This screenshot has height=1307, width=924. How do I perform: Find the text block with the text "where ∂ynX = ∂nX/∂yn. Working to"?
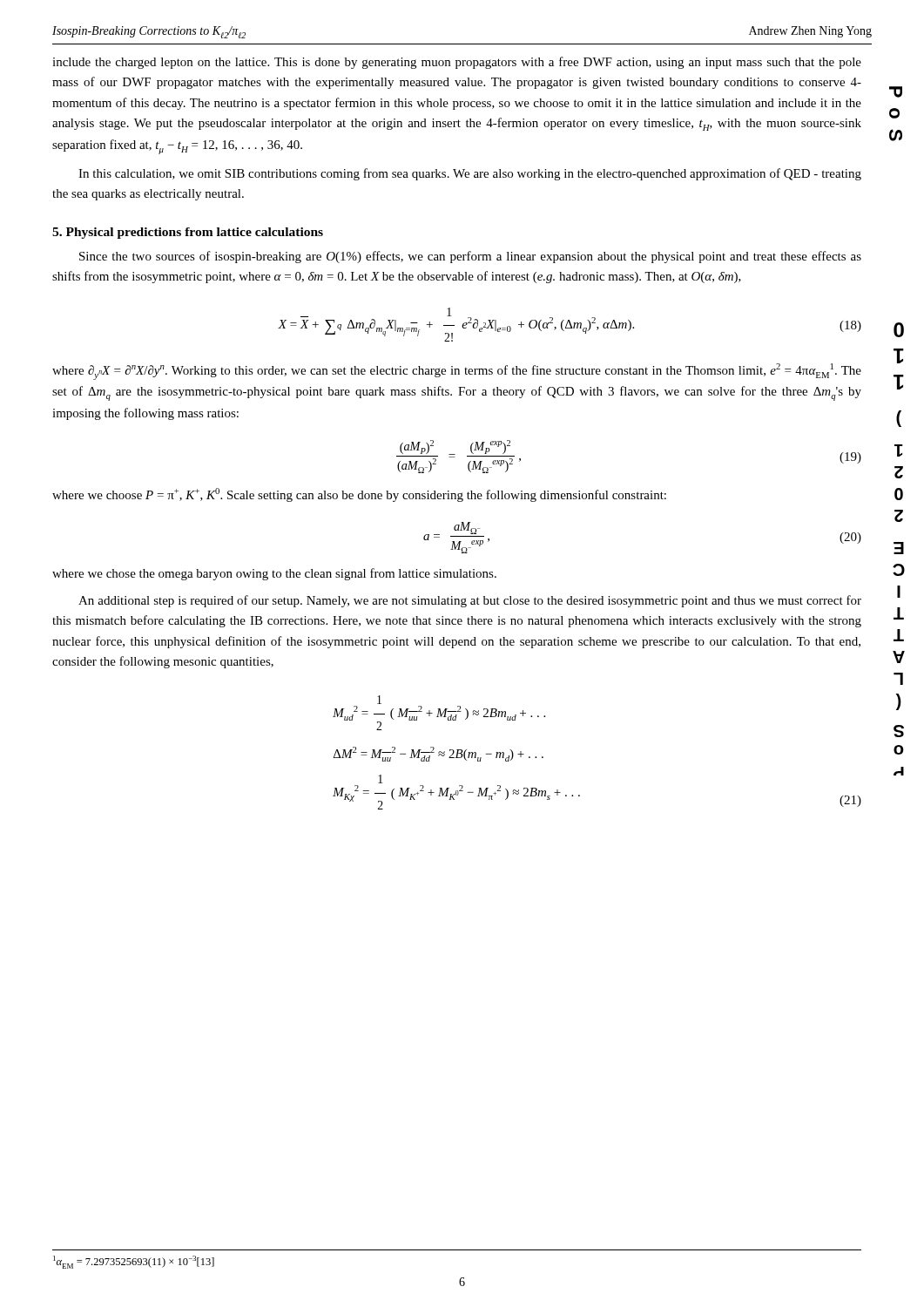pos(457,391)
